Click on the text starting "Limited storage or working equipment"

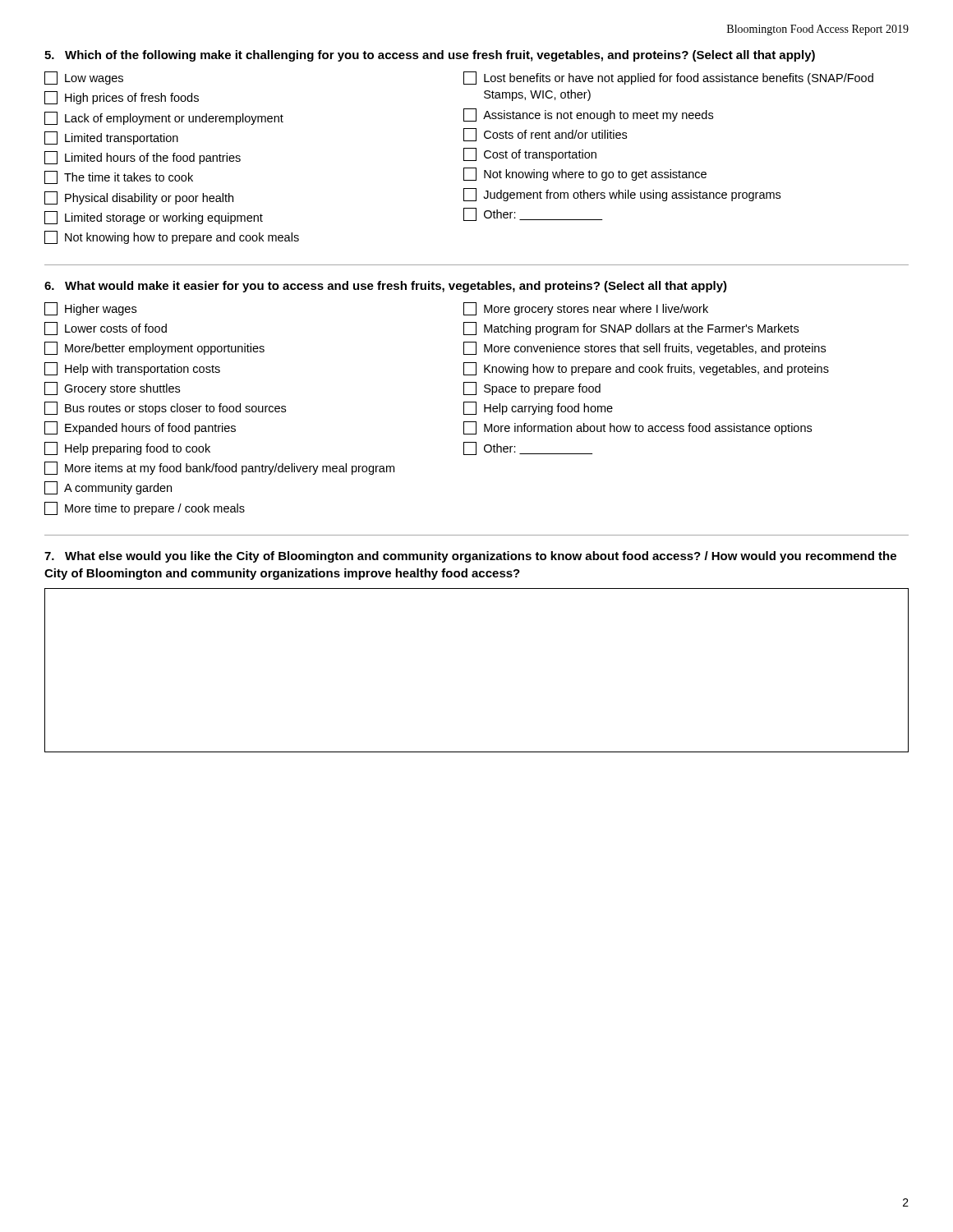pyautogui.click(x=250, y=218)
